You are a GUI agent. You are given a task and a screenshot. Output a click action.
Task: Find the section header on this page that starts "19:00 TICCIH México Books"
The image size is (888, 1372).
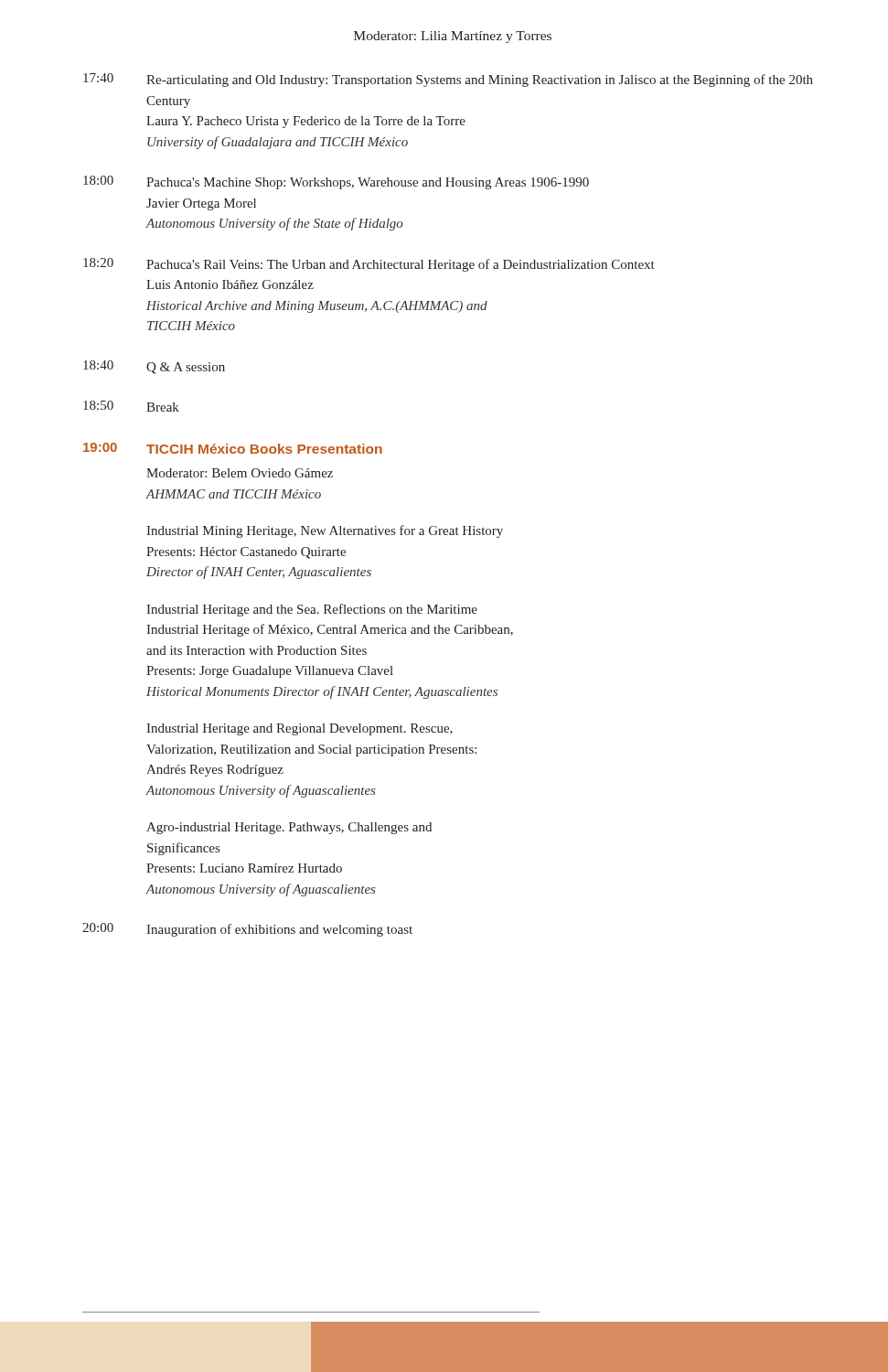[233, 448]
